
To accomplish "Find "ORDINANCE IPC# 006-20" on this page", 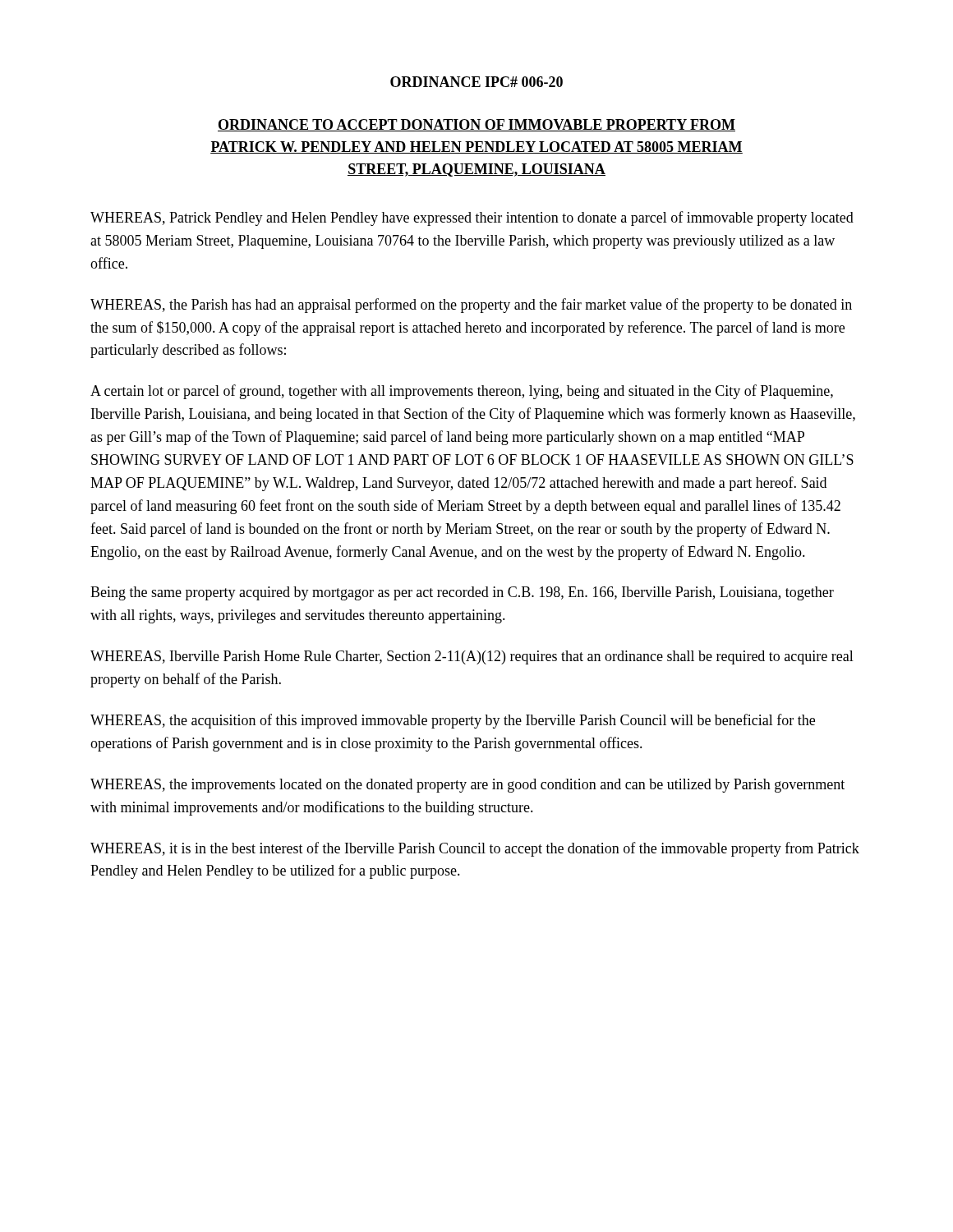I will point(476,82).
